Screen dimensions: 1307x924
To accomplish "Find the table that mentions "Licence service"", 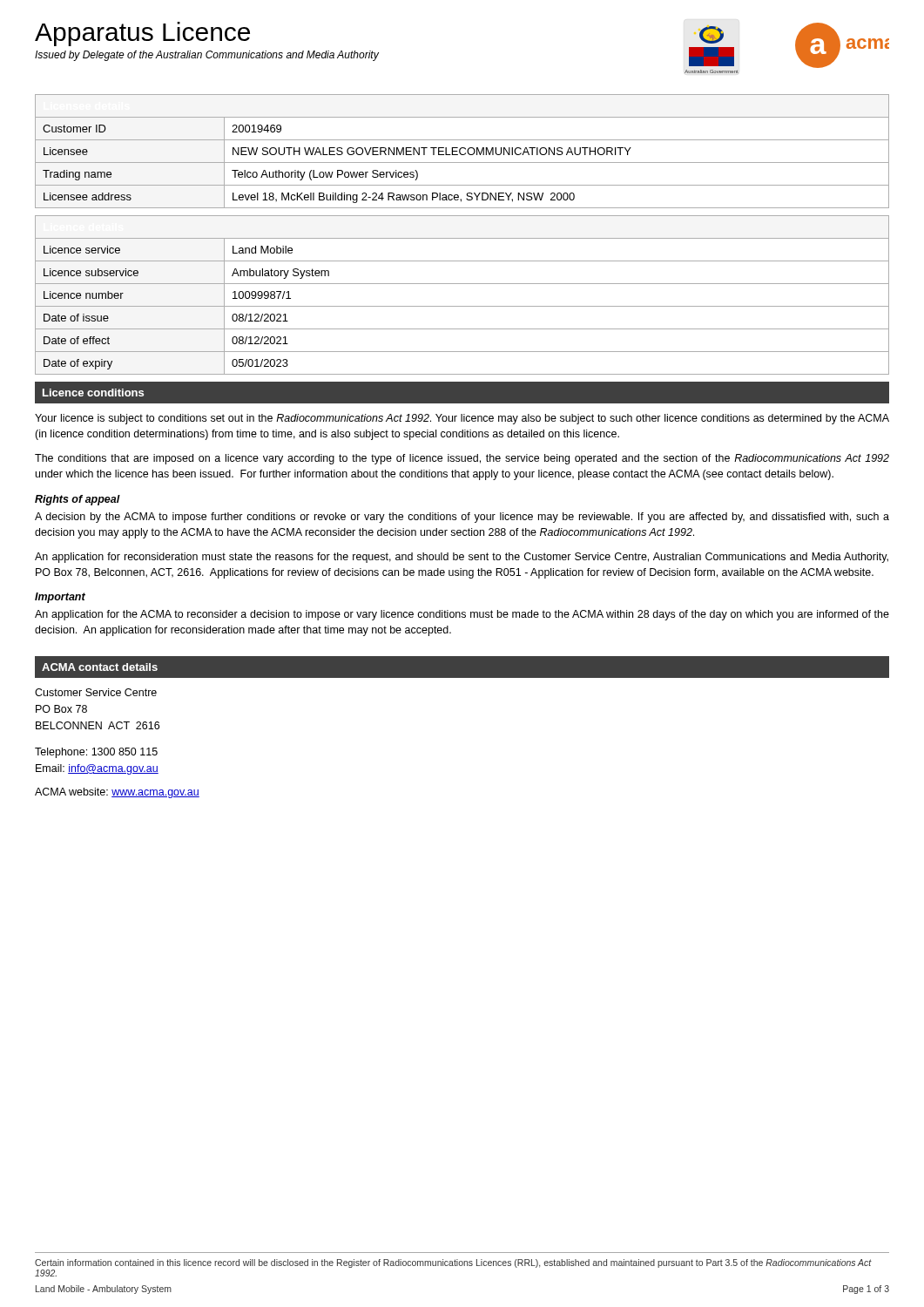I will point(462,295).
